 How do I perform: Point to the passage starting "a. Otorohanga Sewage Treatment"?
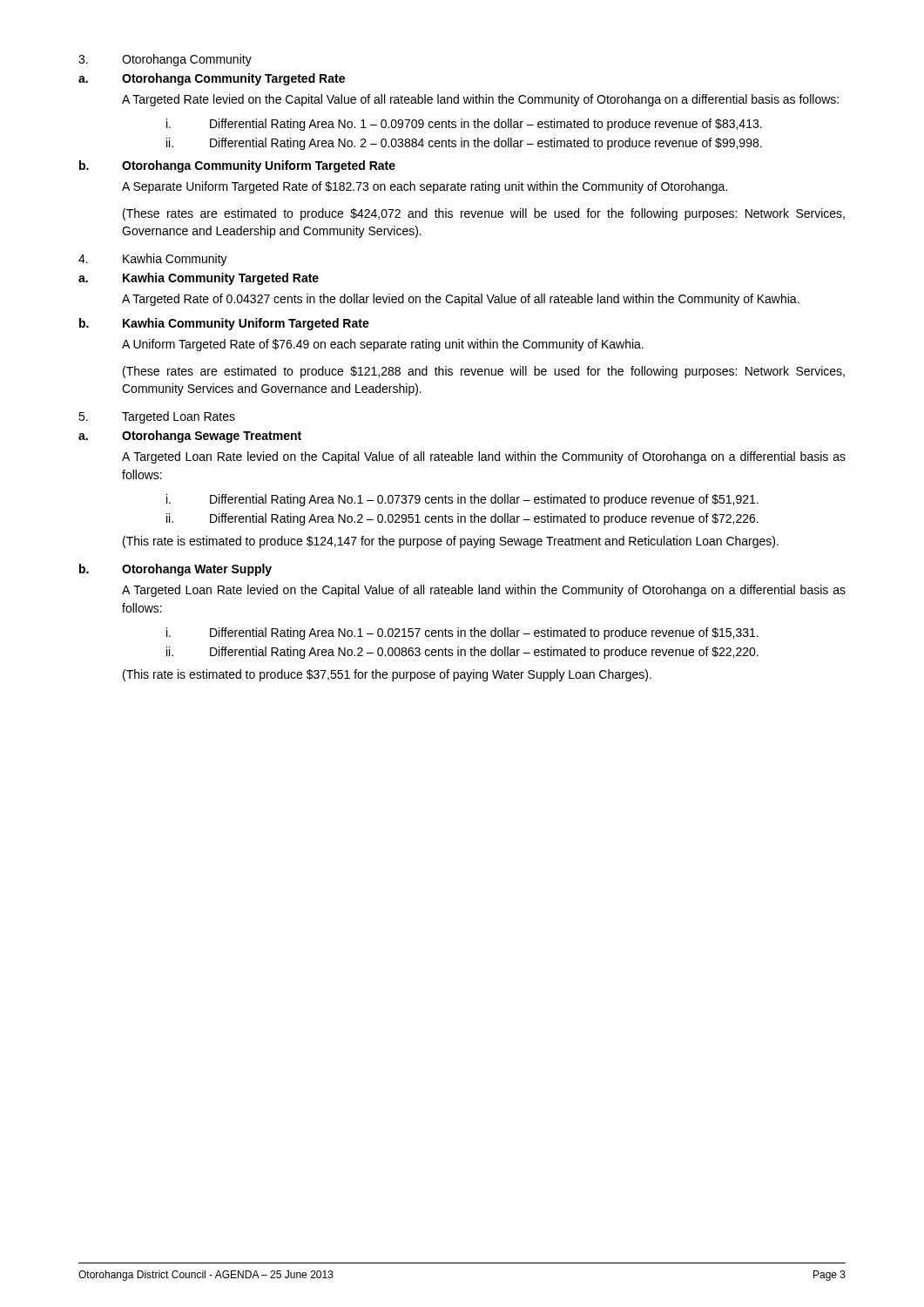(x=190, y=436)
